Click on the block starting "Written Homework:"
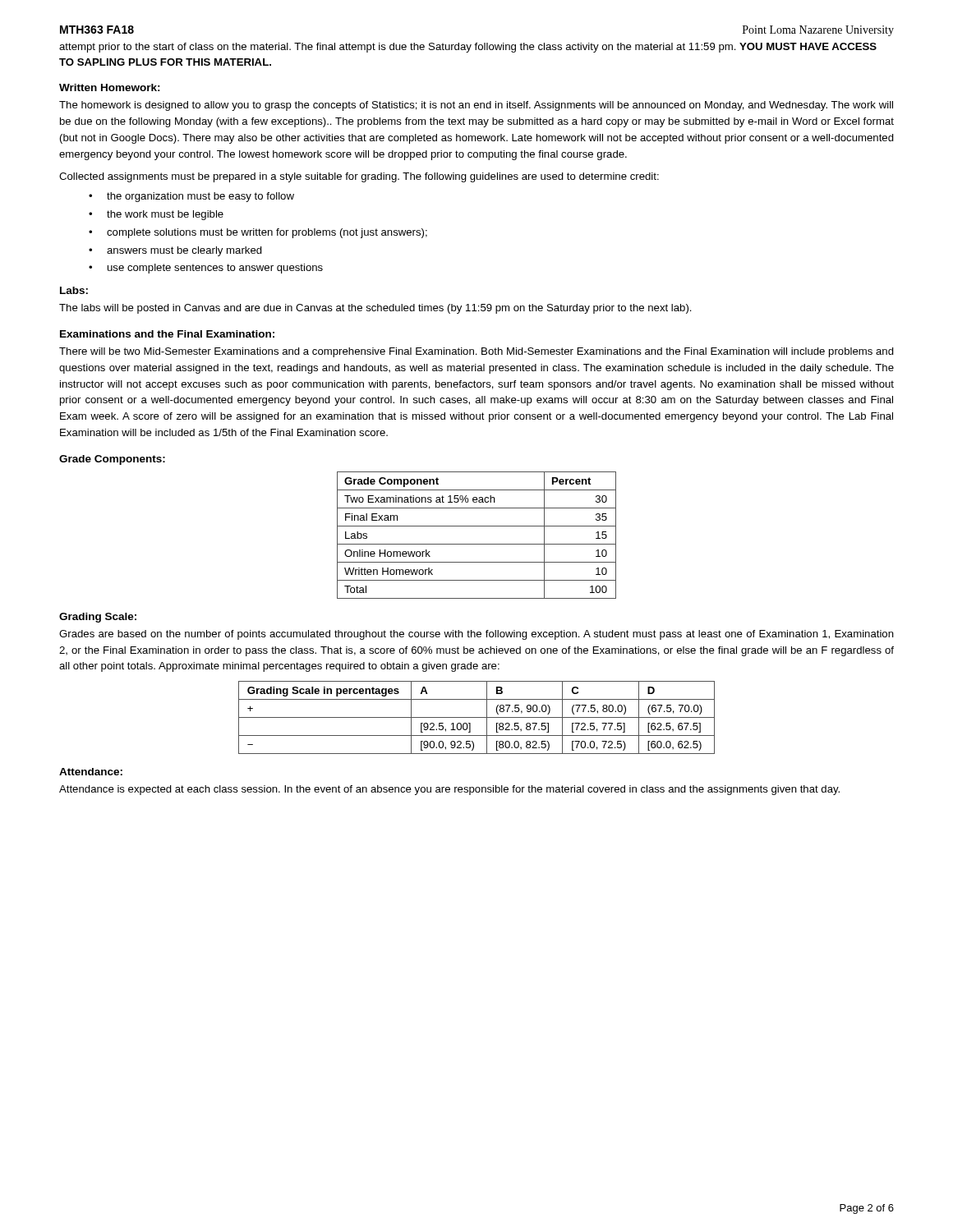The width and height of the screenshot is (953, 1232). pyautogui.click(x=110, y=88)
